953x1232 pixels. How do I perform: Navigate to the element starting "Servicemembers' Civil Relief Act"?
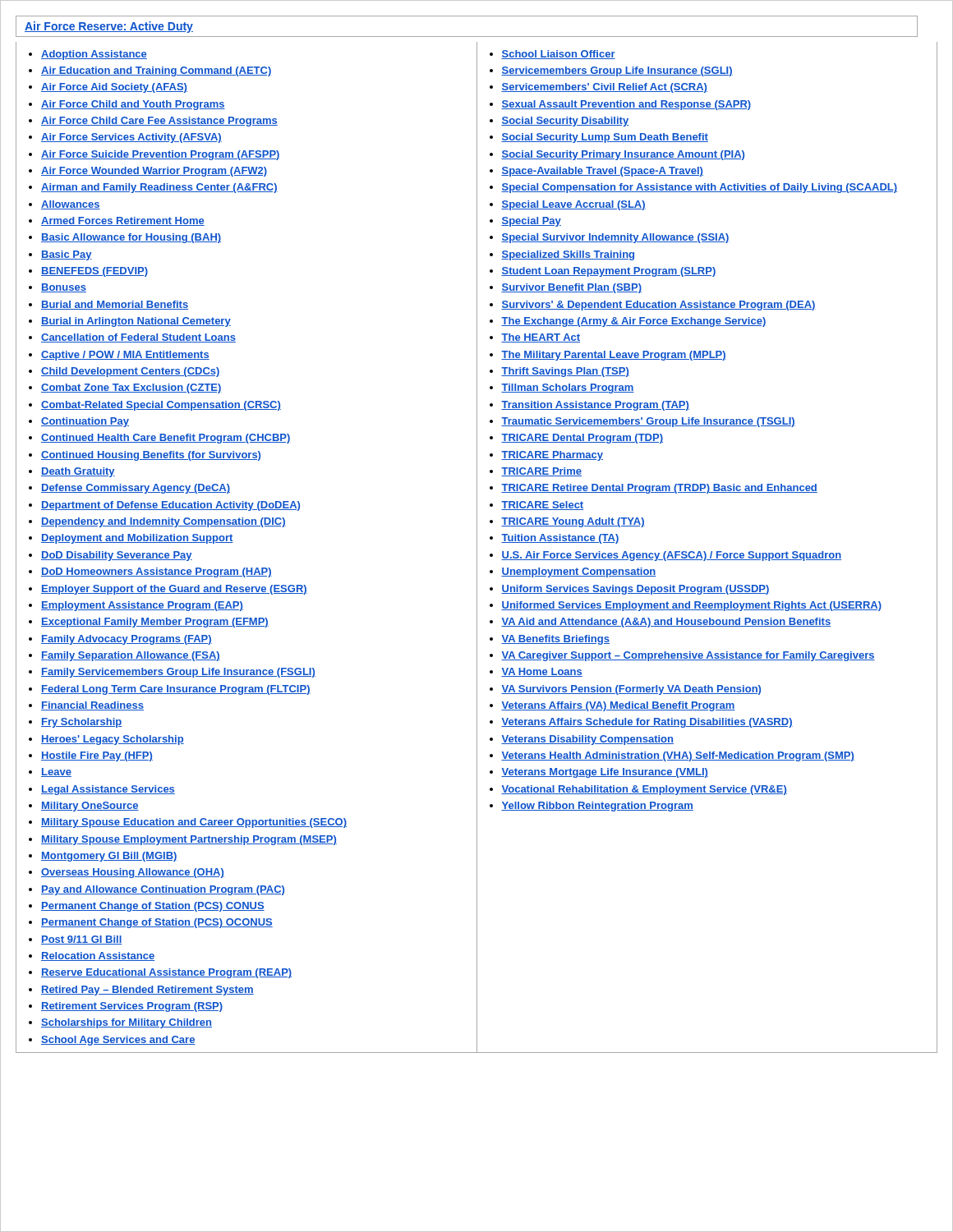(x=604, y=87)
